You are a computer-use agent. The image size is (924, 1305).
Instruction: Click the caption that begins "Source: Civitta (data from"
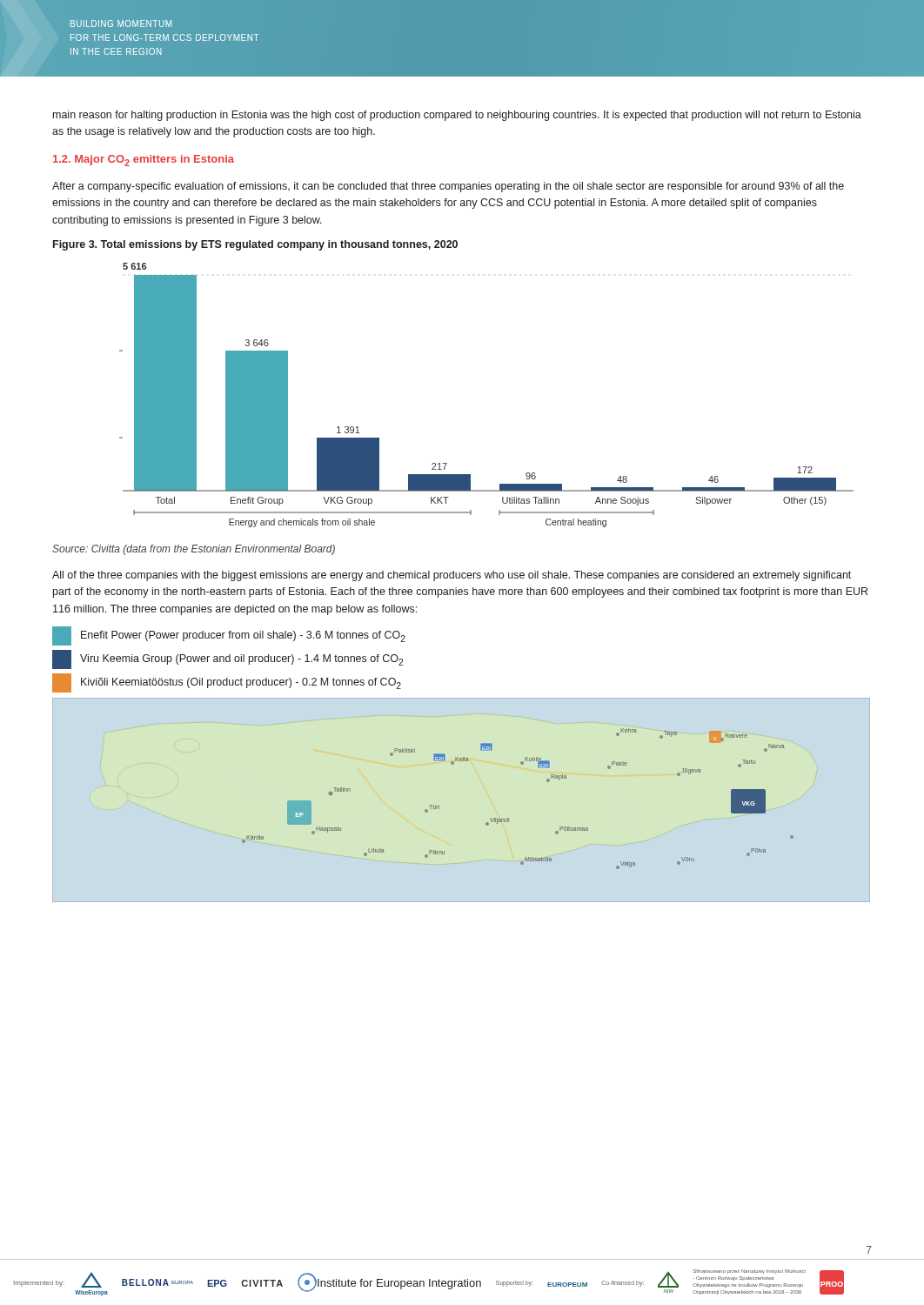pos(194,549)
